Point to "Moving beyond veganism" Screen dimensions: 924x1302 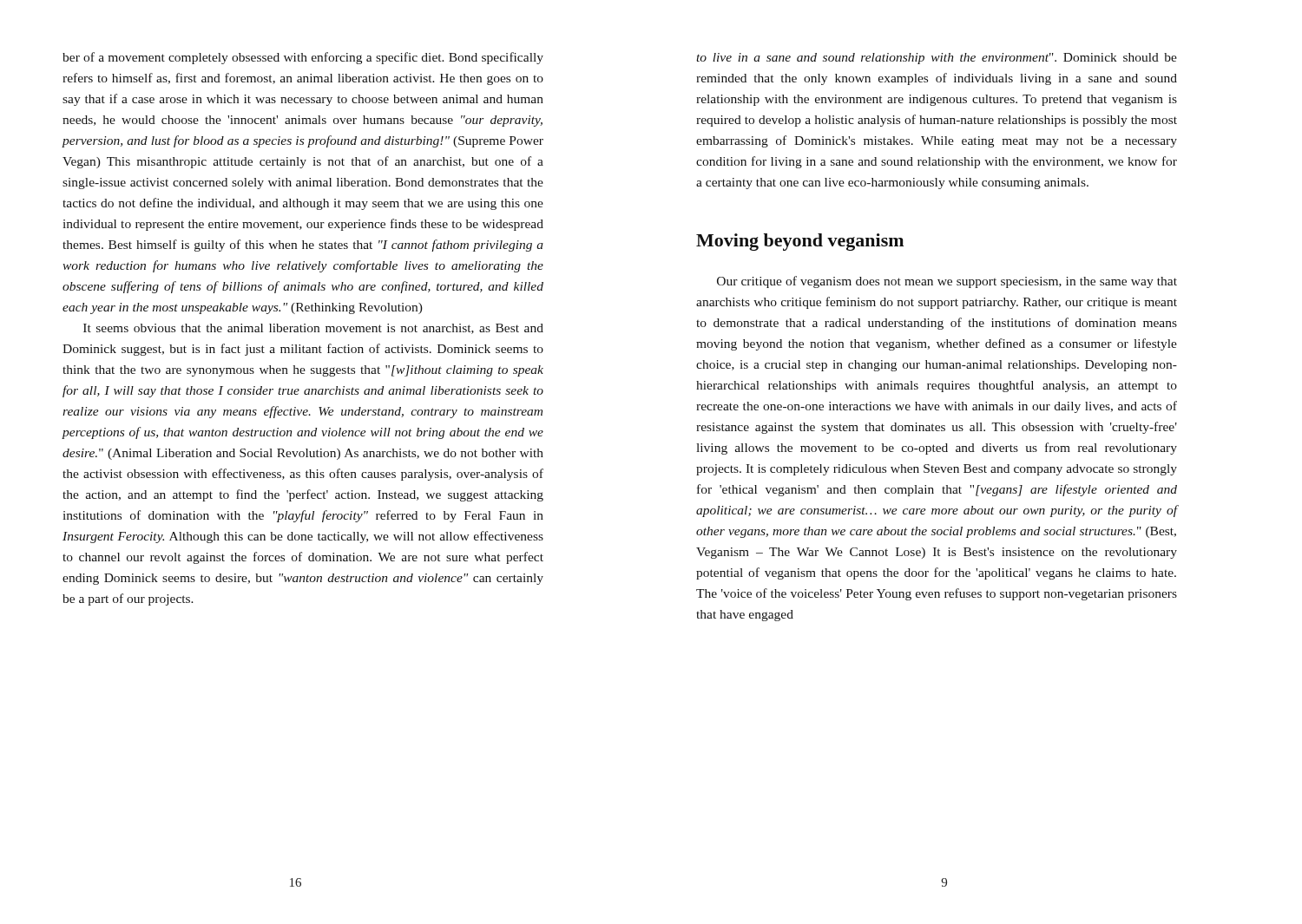800,240
